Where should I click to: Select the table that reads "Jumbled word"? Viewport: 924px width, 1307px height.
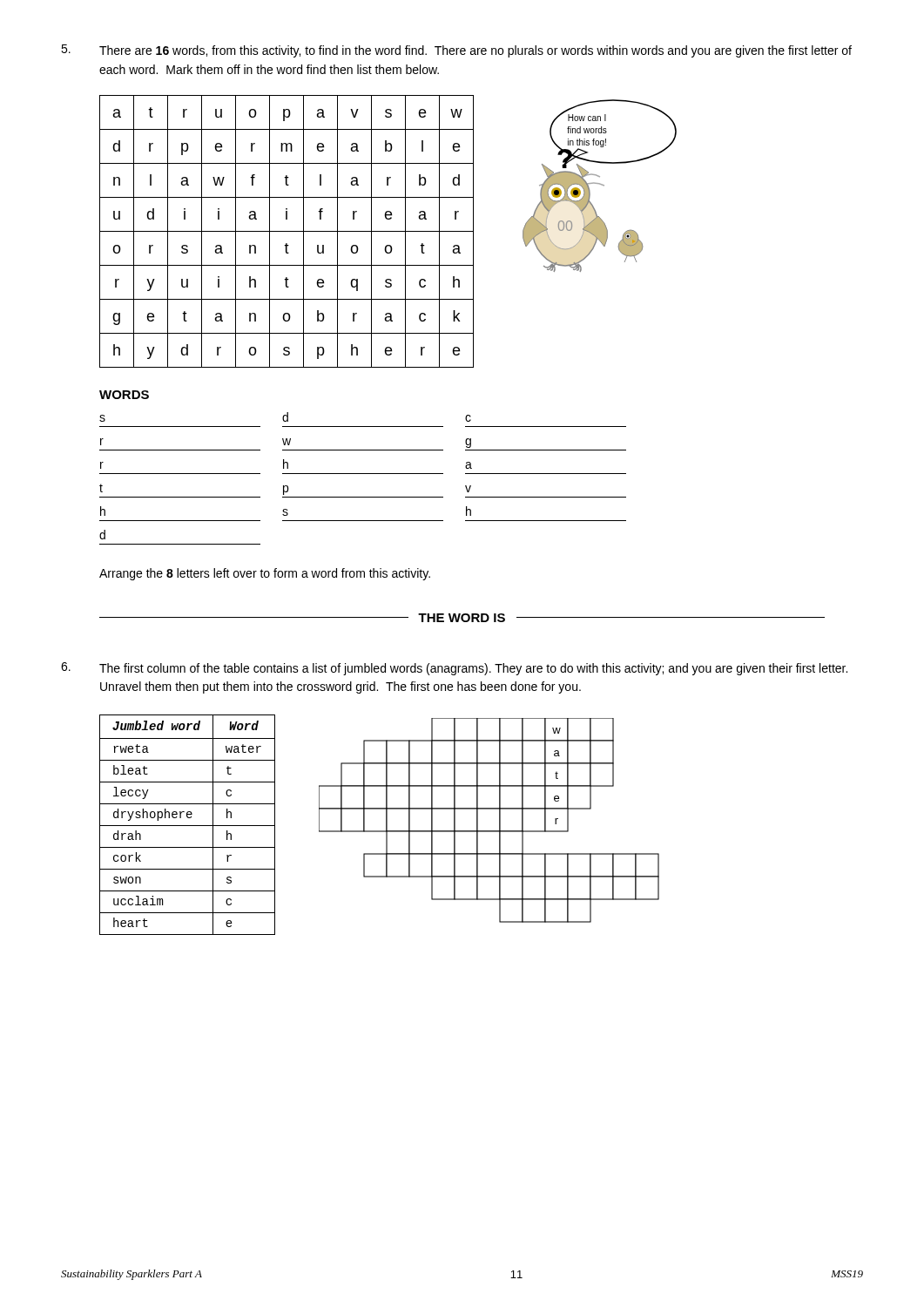(x=187, y=853)
